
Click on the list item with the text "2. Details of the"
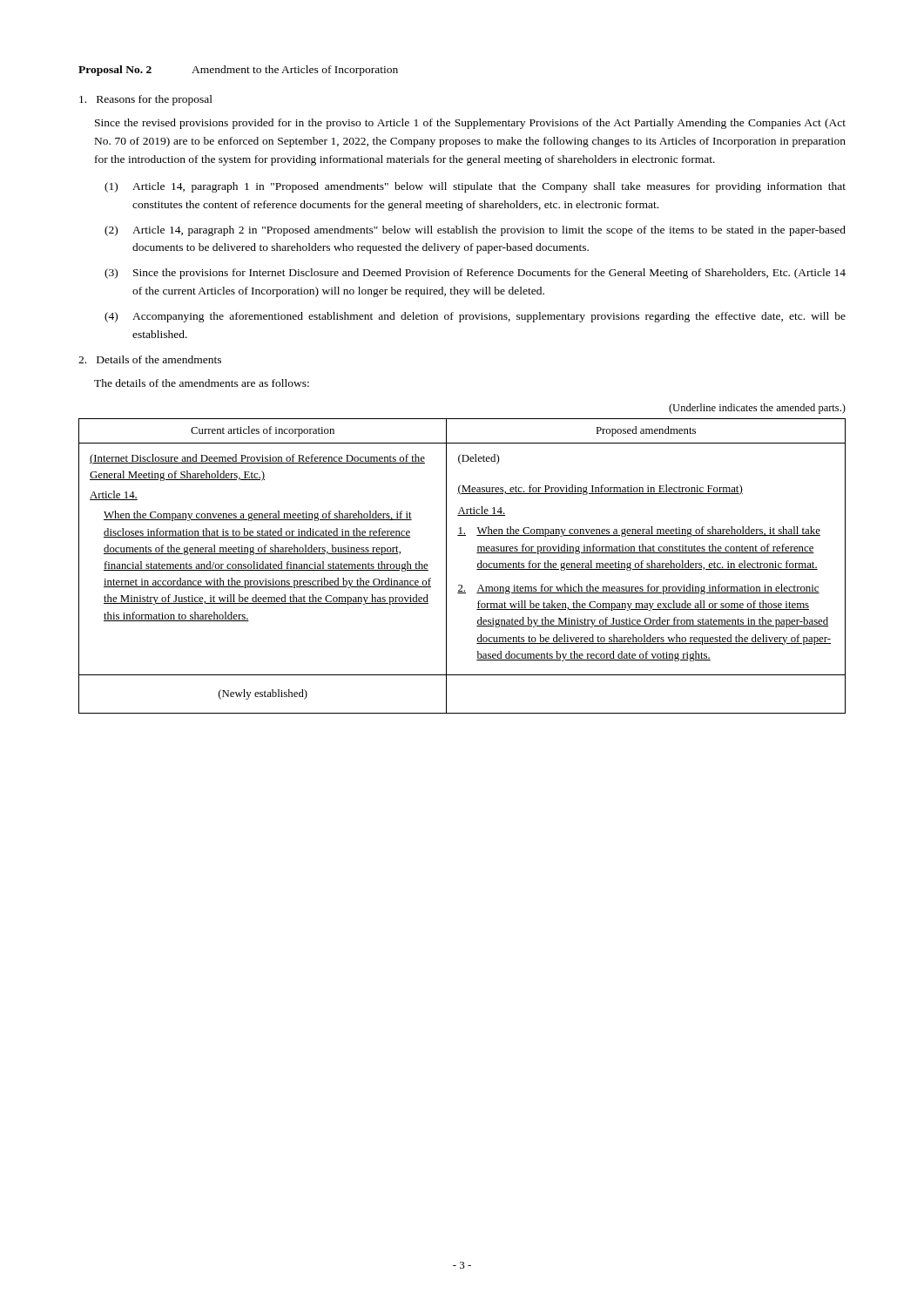click(x=150, y=359)
